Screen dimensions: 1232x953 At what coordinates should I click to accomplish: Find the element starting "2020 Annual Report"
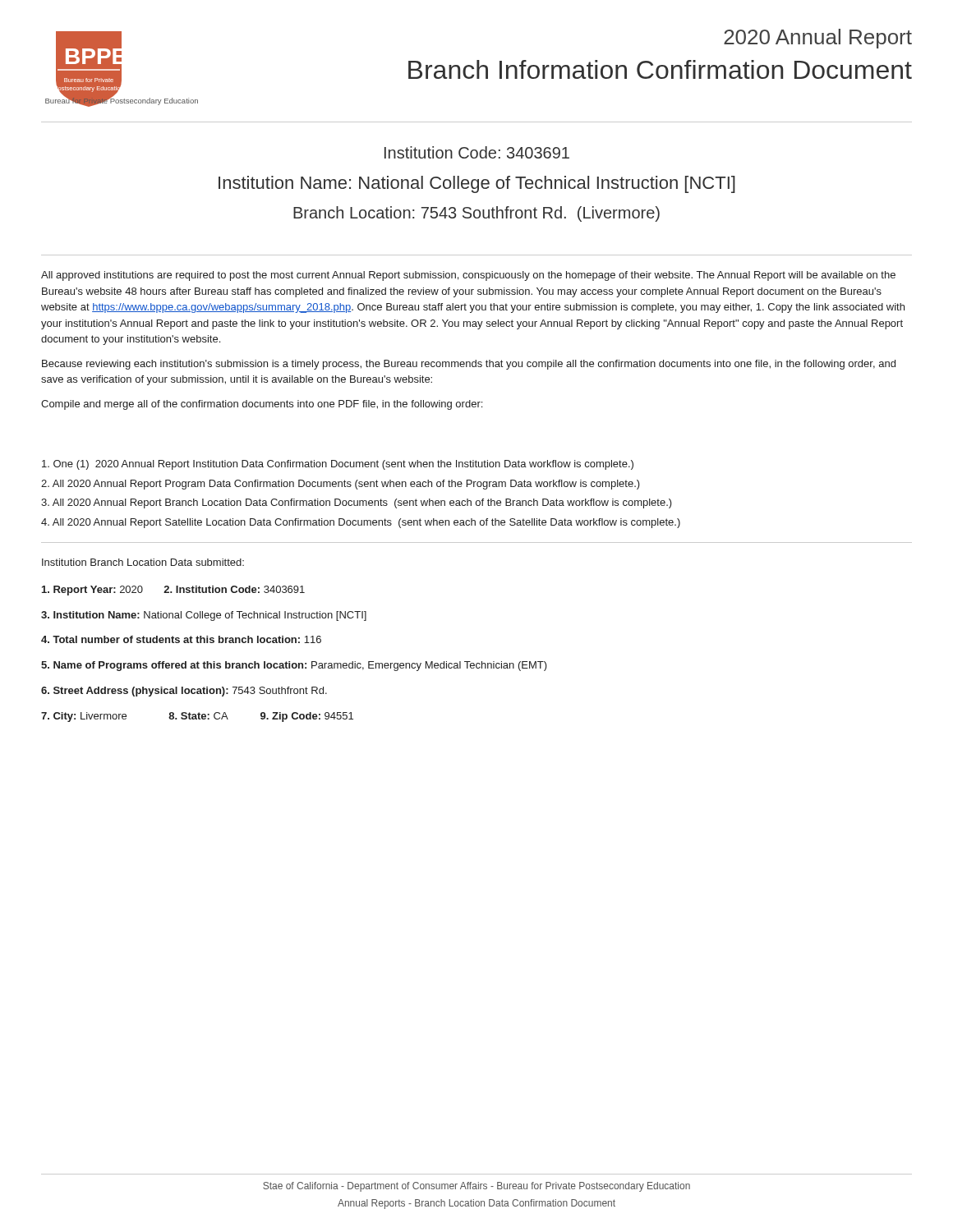[817, 37]
